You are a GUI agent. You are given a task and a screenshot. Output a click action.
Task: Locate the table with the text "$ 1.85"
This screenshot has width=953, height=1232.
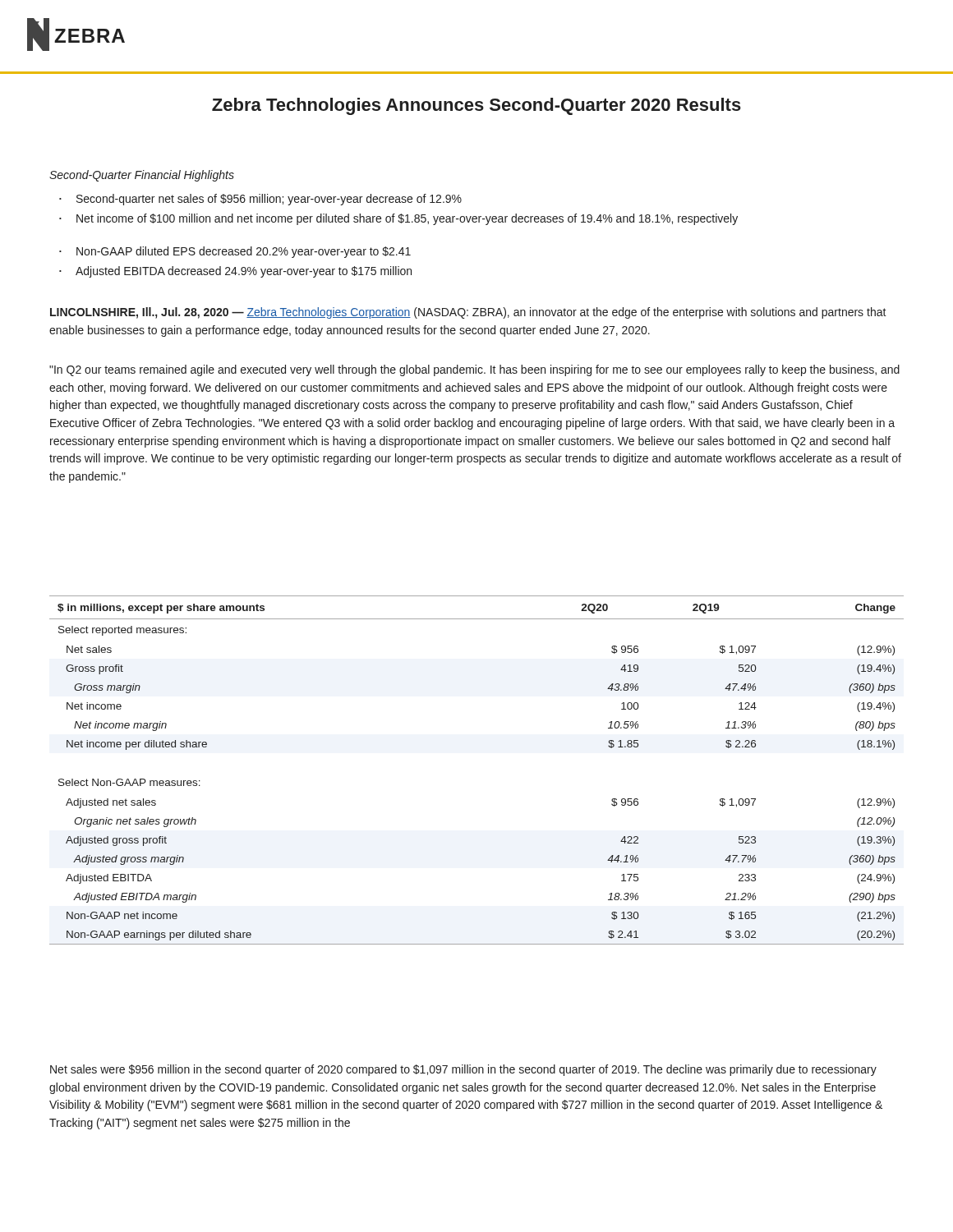[x=476, y=770]
